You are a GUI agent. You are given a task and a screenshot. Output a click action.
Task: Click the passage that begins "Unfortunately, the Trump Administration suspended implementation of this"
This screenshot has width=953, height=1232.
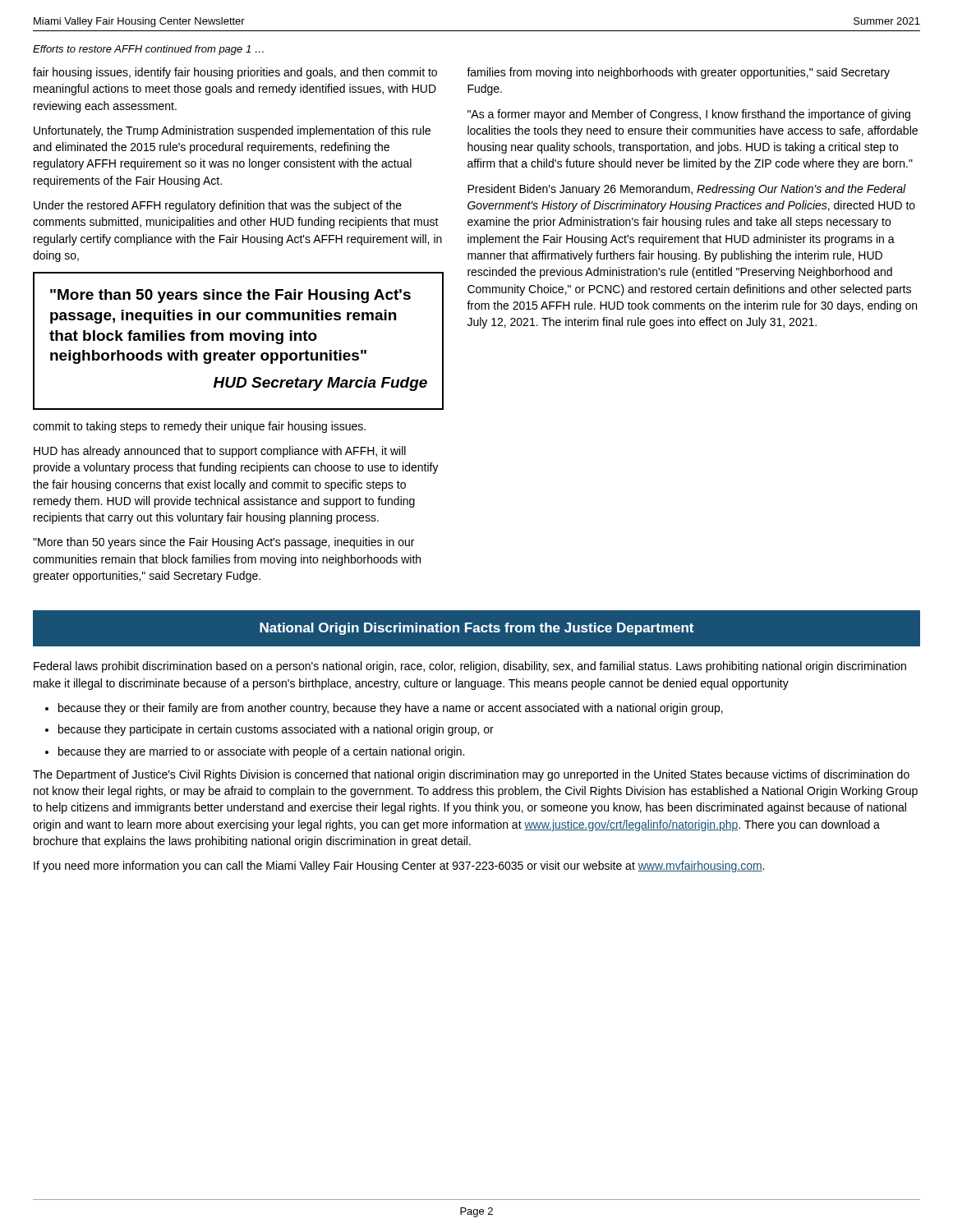pos(232,156)
